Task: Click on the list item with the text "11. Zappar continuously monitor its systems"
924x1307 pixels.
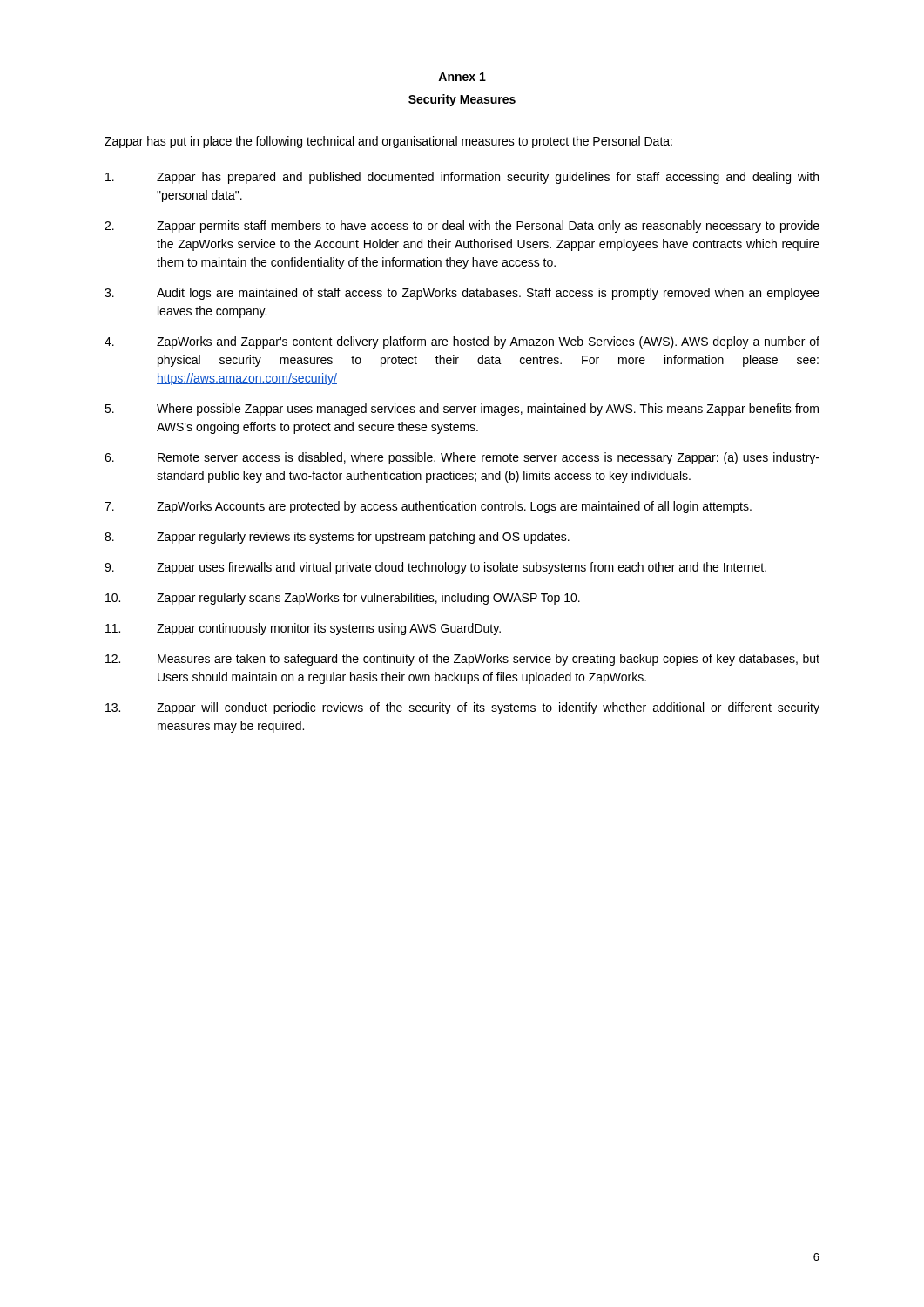Action: (462, 629)
